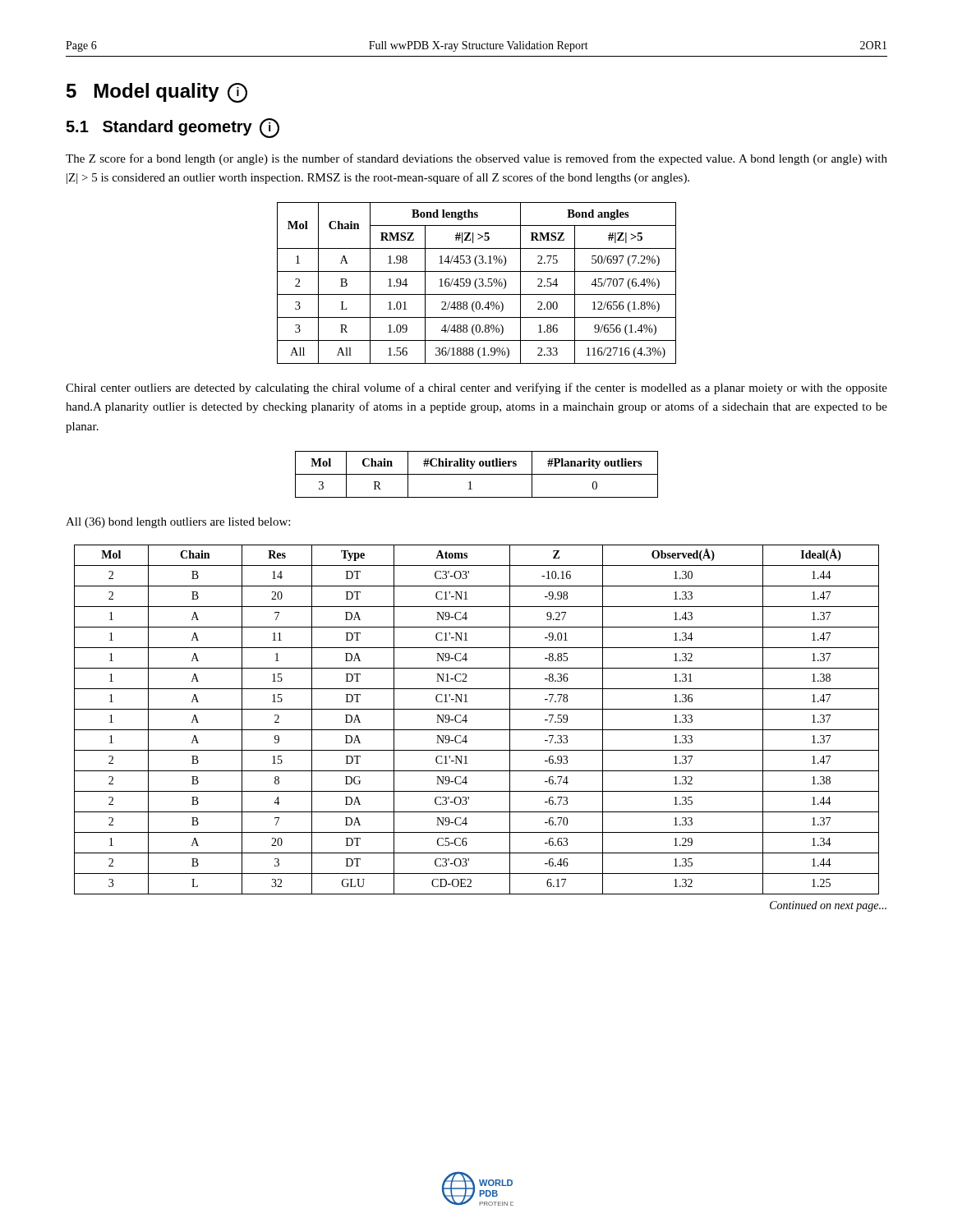The image size is (953, 1232).
Task: Click on the block starting "5.1 Standard geometry i"
Action: tap(173, 128)
